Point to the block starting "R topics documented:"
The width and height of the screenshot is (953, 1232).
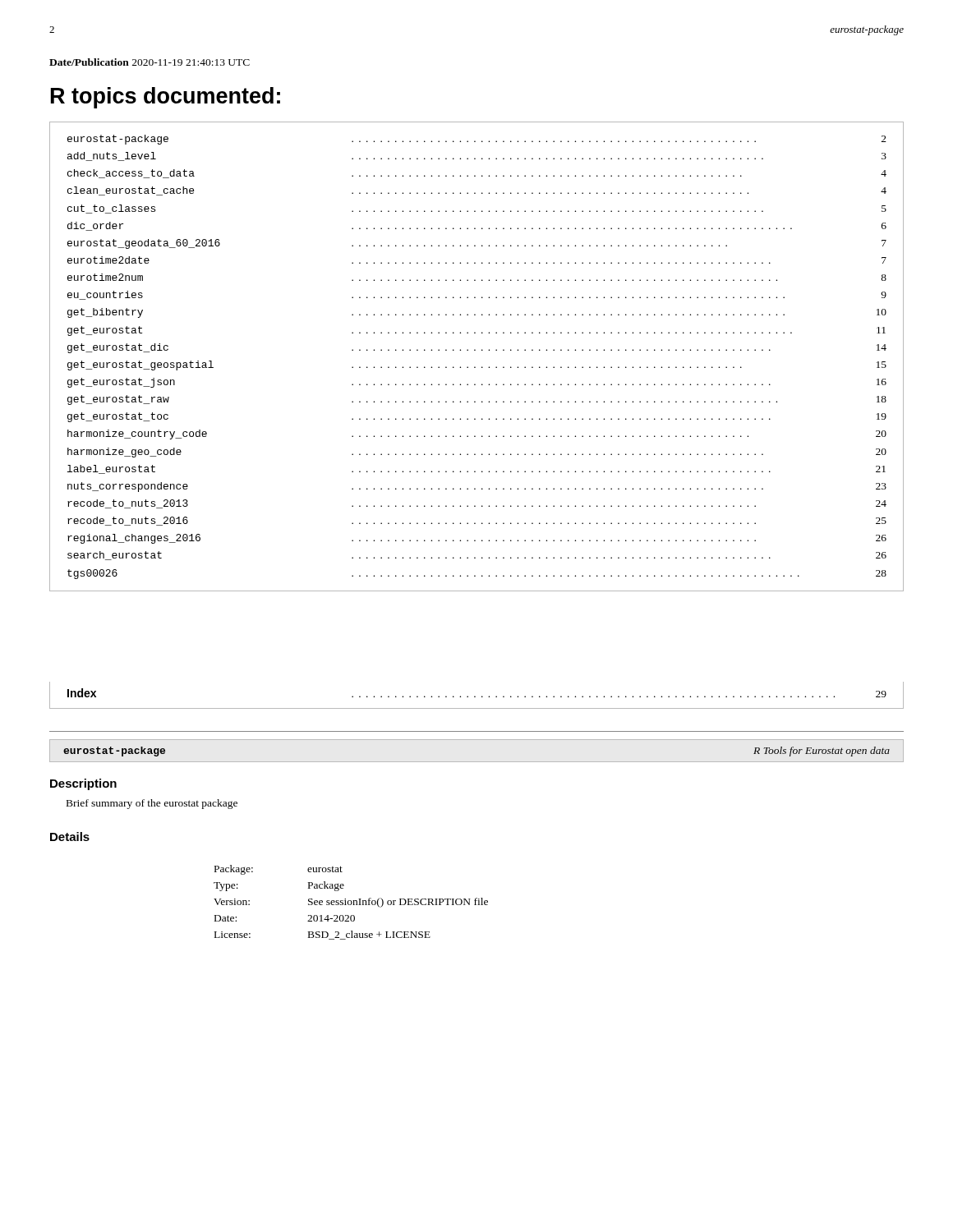(x=166, y=96)
